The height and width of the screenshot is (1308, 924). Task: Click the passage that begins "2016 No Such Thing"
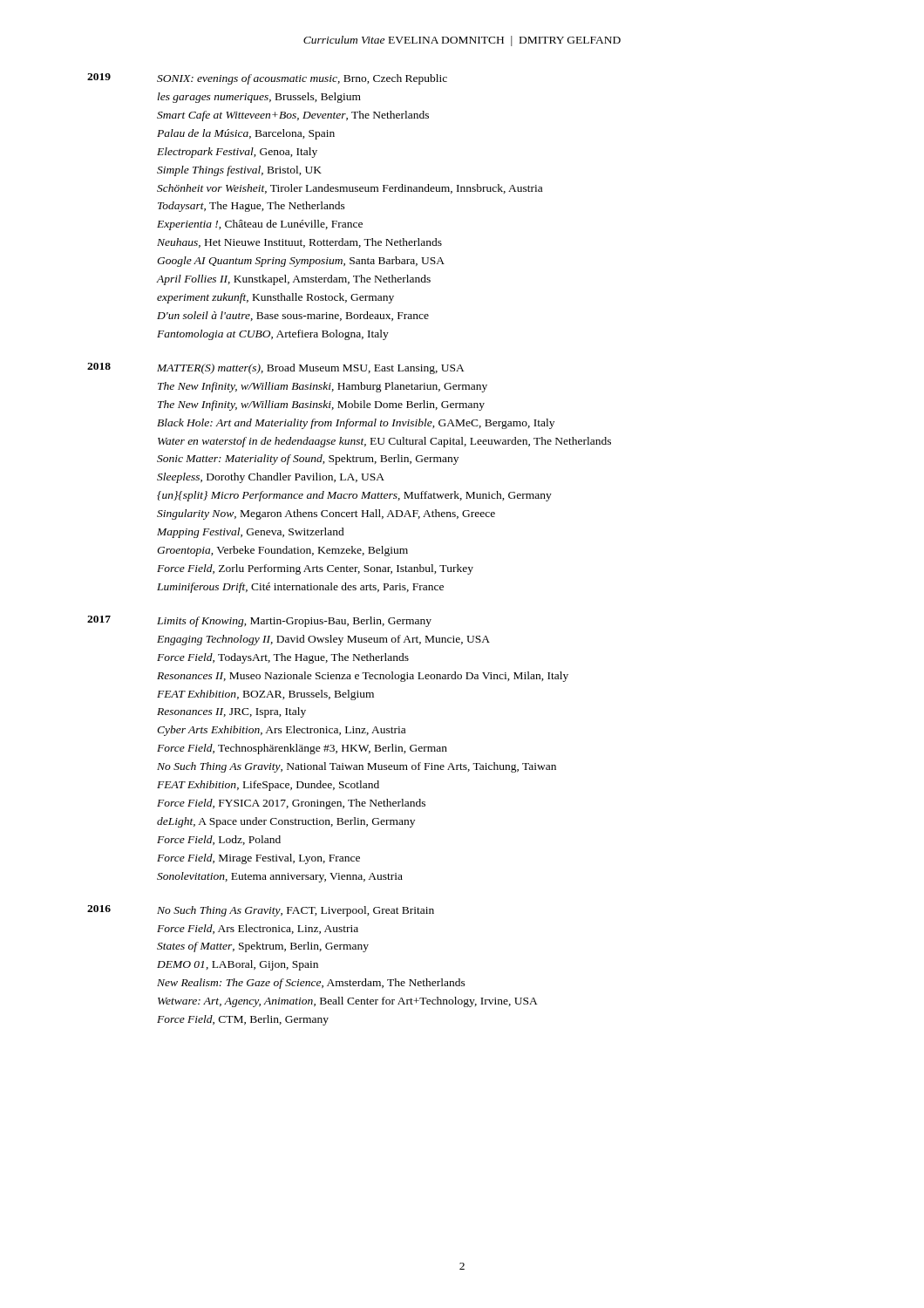261,911
